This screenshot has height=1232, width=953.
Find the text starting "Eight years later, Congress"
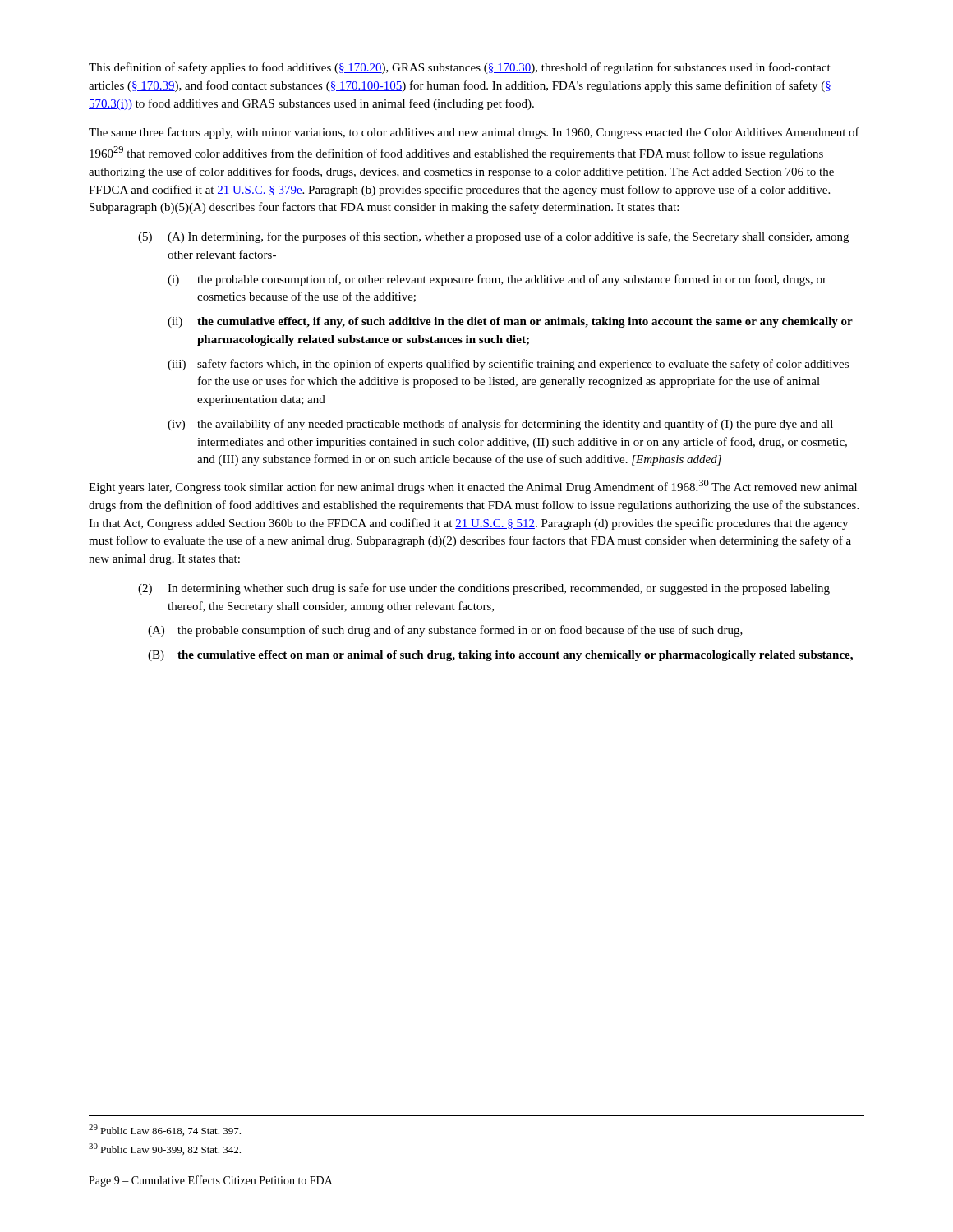pos(474,521)
